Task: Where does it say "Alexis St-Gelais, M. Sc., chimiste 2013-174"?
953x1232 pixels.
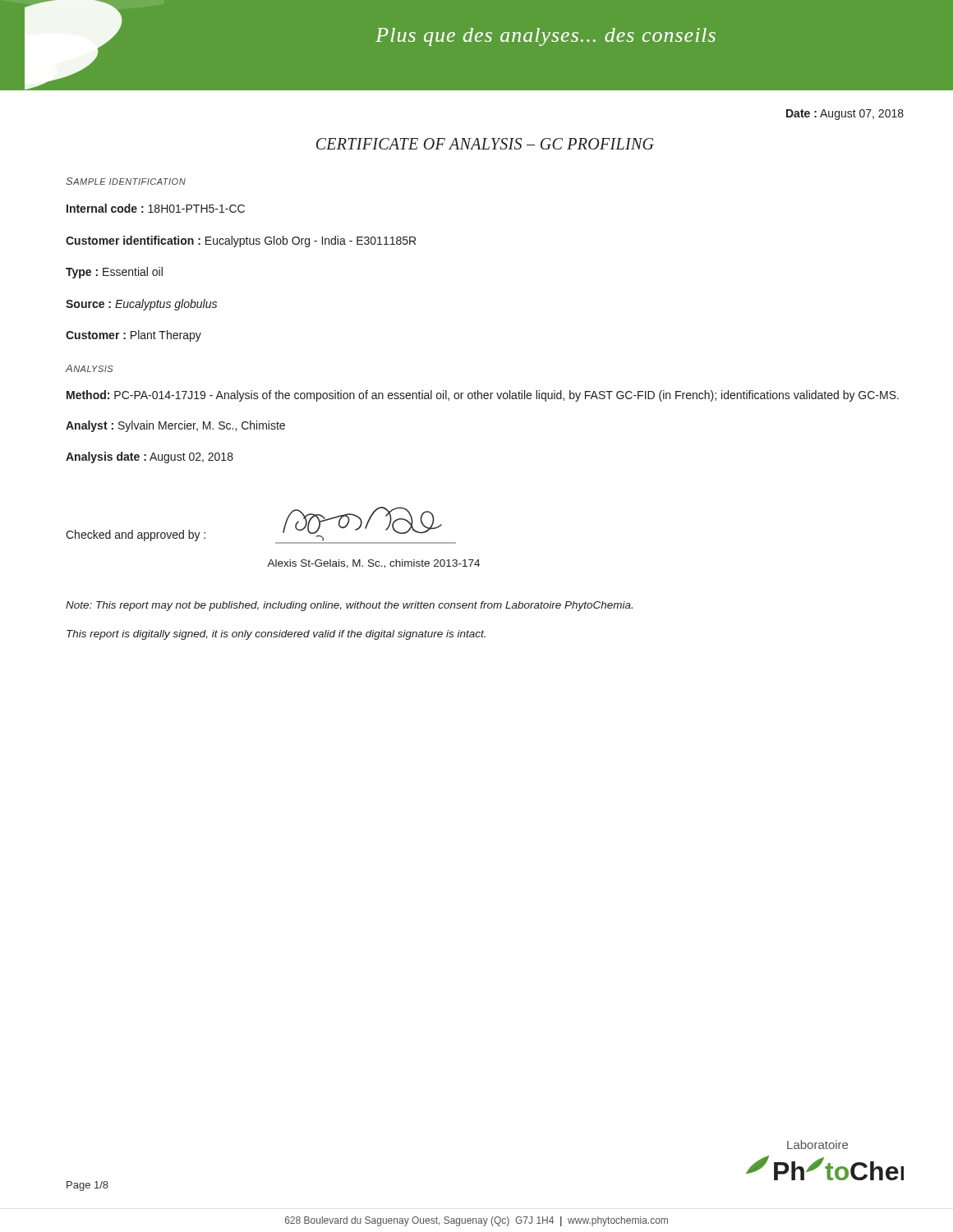Action: click(x=374, y=563)
